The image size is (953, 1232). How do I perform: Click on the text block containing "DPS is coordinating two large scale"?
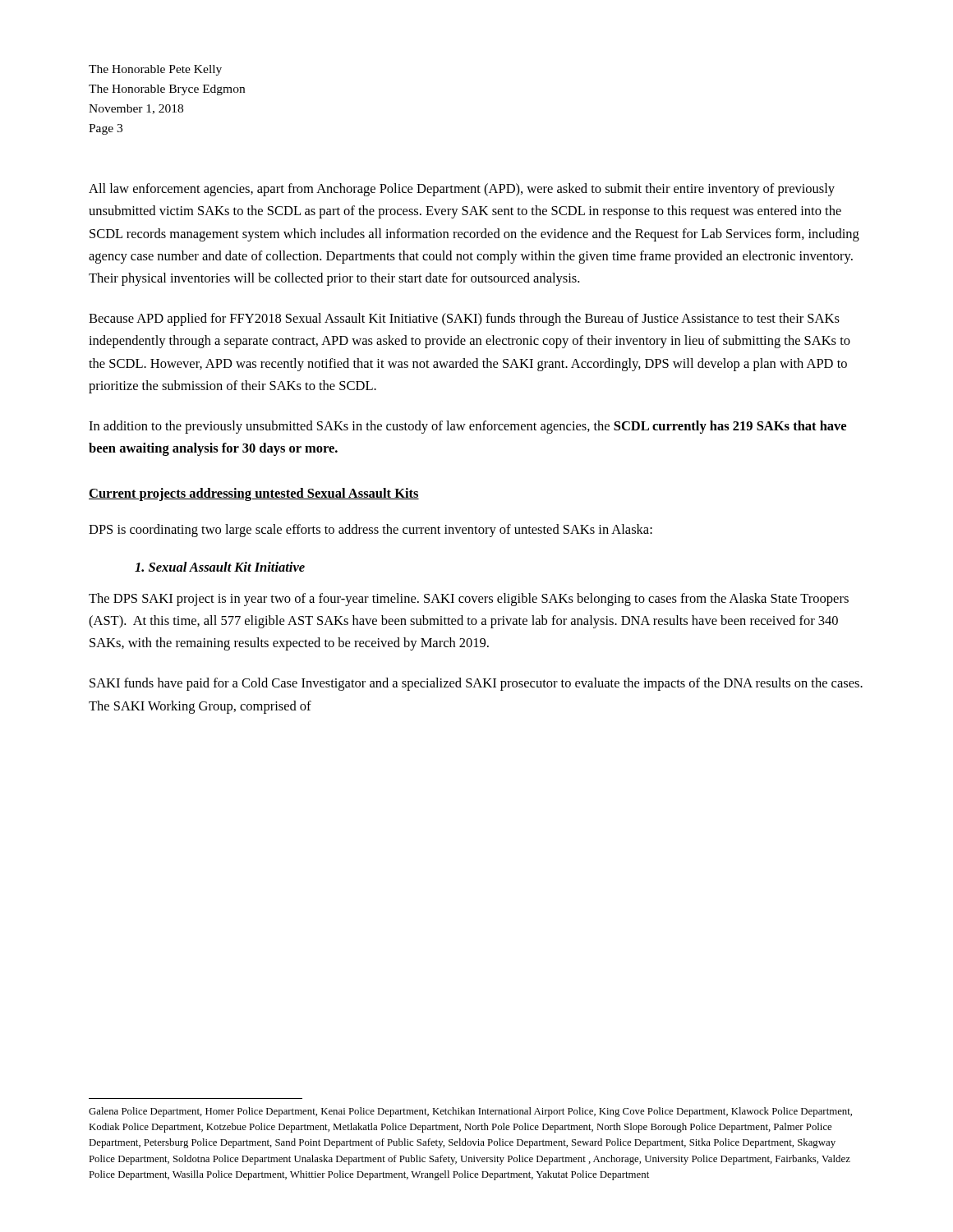[x=371, y=530]
